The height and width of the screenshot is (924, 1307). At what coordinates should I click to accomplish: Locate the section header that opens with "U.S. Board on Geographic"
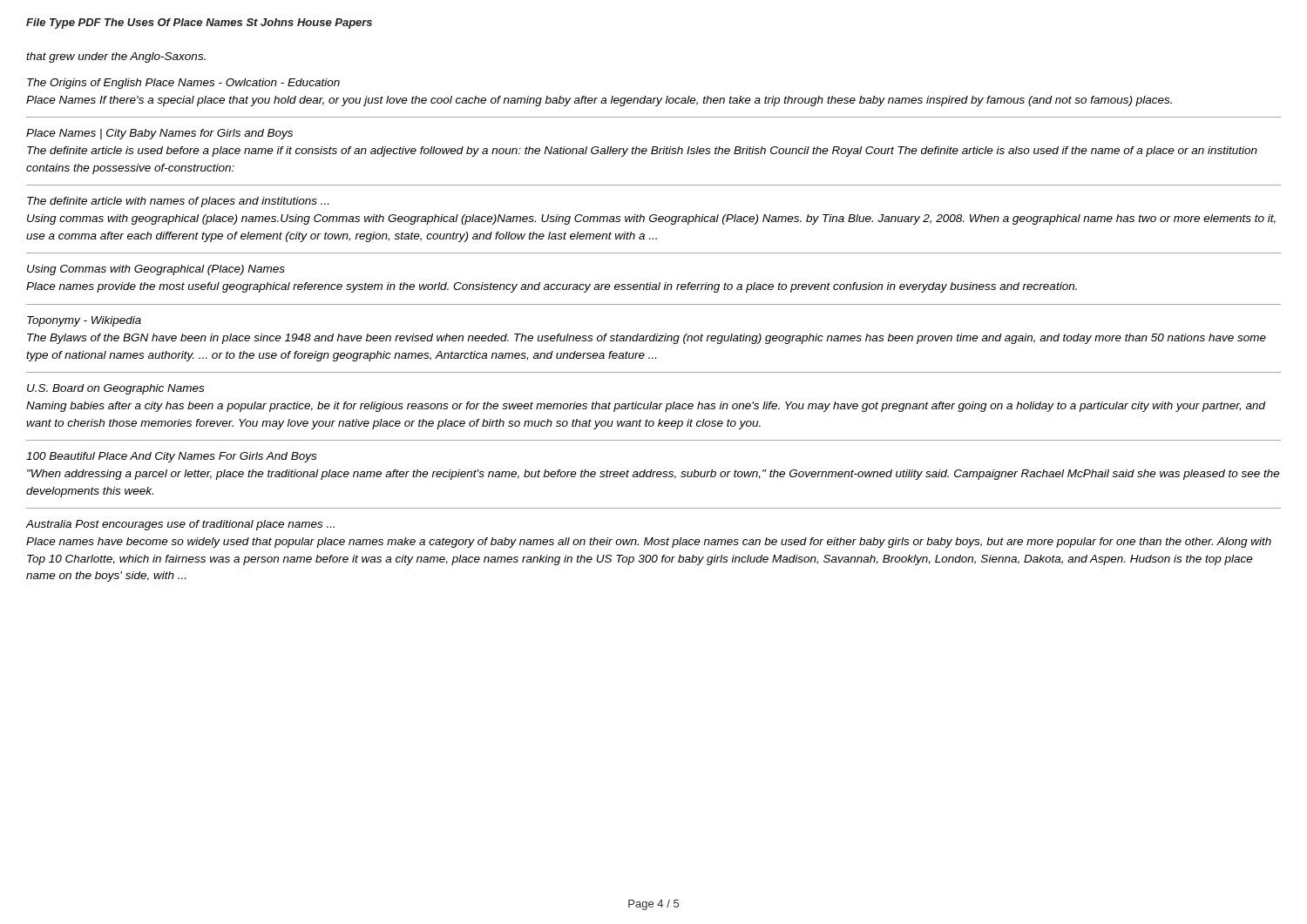pyautogui.click(x=654, y=406)
